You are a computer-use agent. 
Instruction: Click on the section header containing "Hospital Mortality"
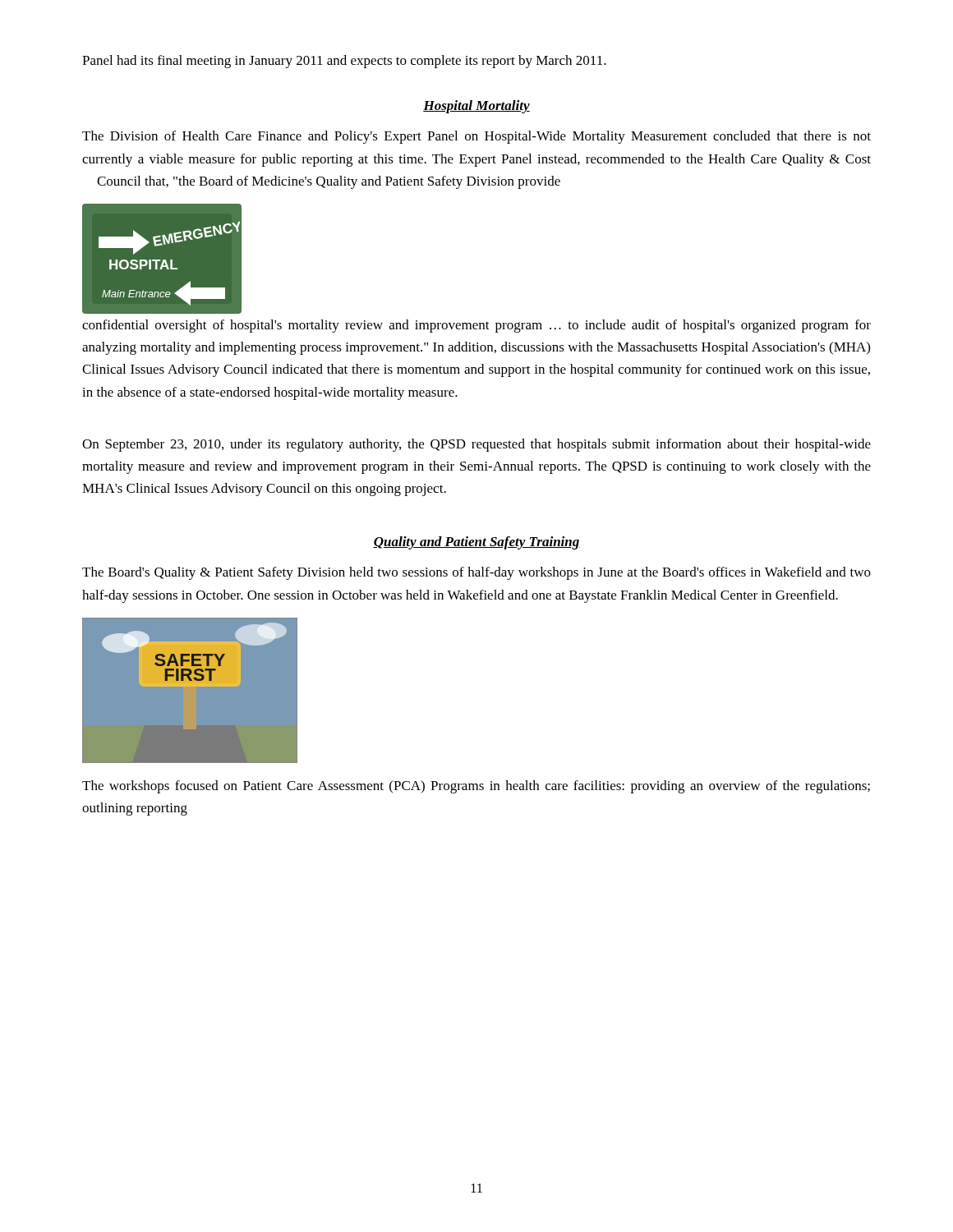pyautogui.click(x=476, y=106)
